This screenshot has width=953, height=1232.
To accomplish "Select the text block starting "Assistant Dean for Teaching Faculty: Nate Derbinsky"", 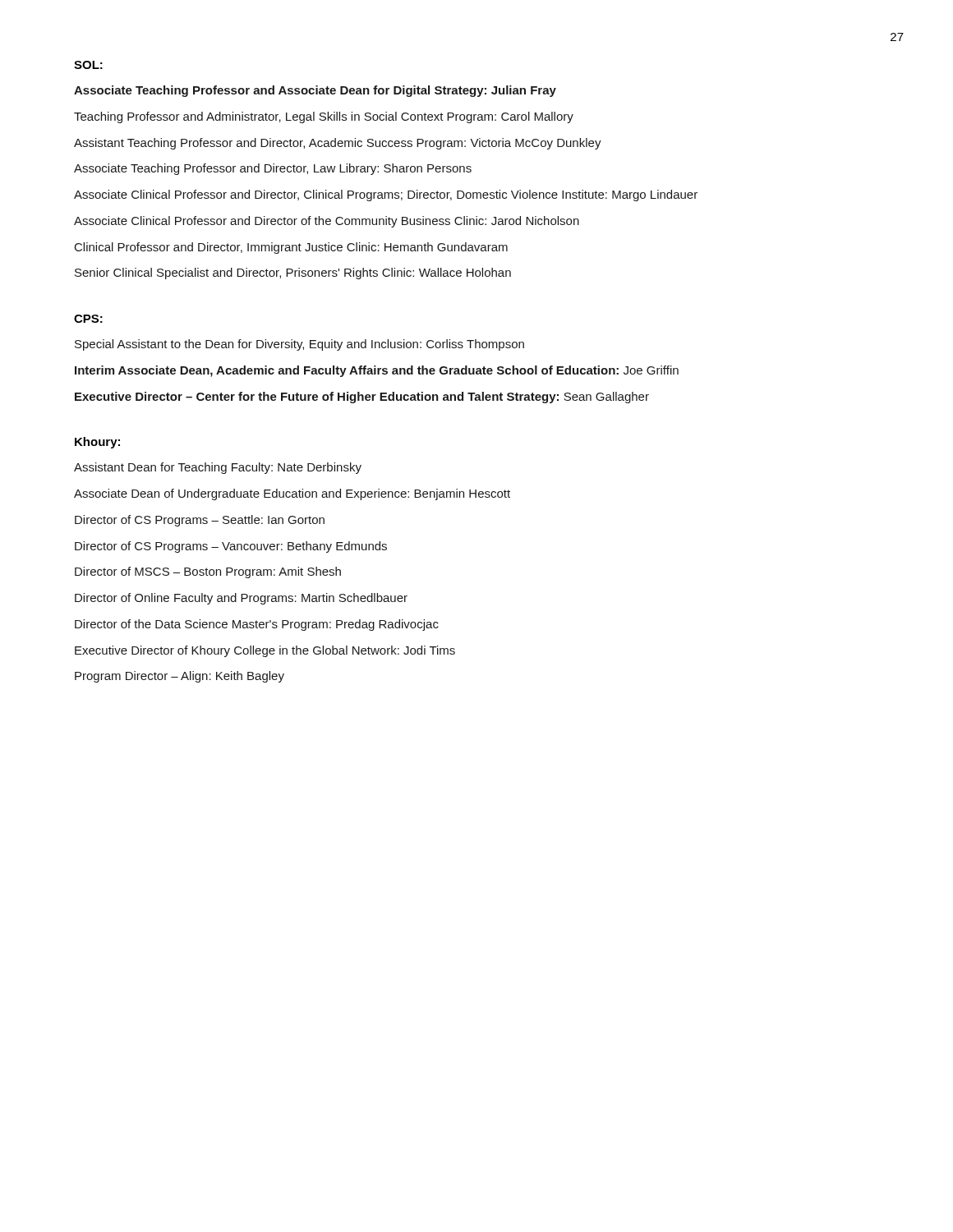I will (218, 467).
